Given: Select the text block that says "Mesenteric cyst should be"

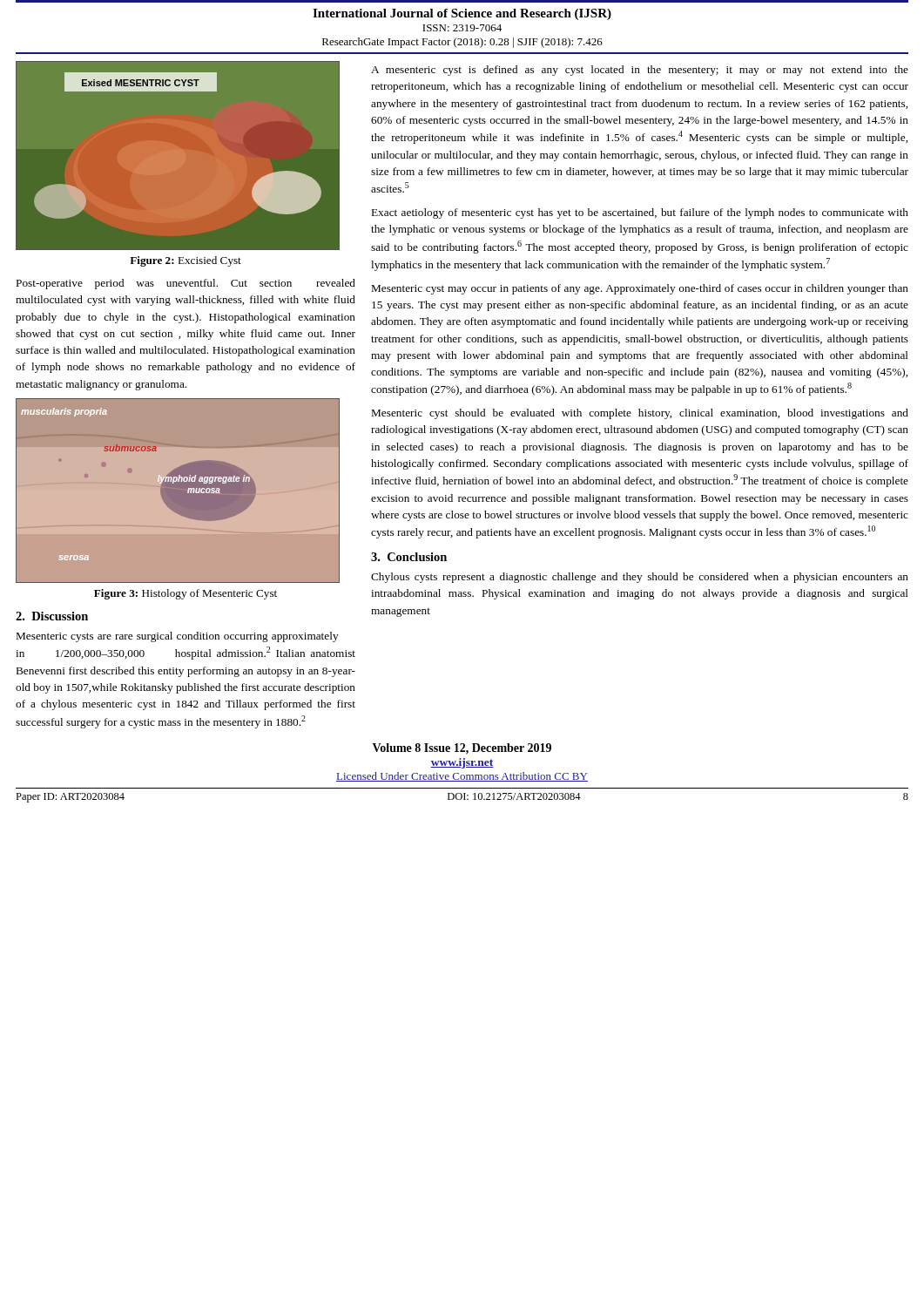Looking at the screenshot, I should (640, 473).
